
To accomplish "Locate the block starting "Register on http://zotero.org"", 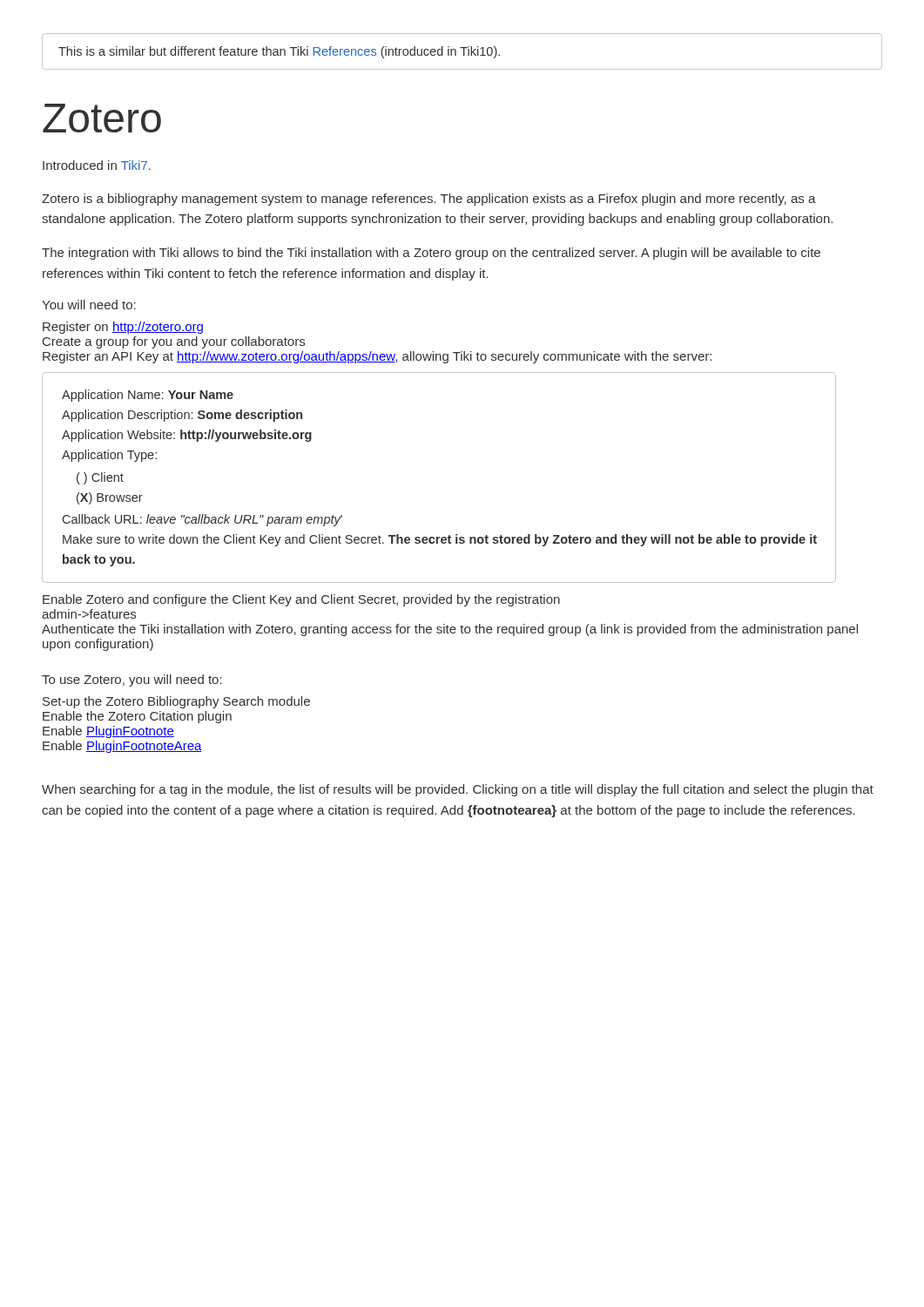I will (x=123, y=328).
